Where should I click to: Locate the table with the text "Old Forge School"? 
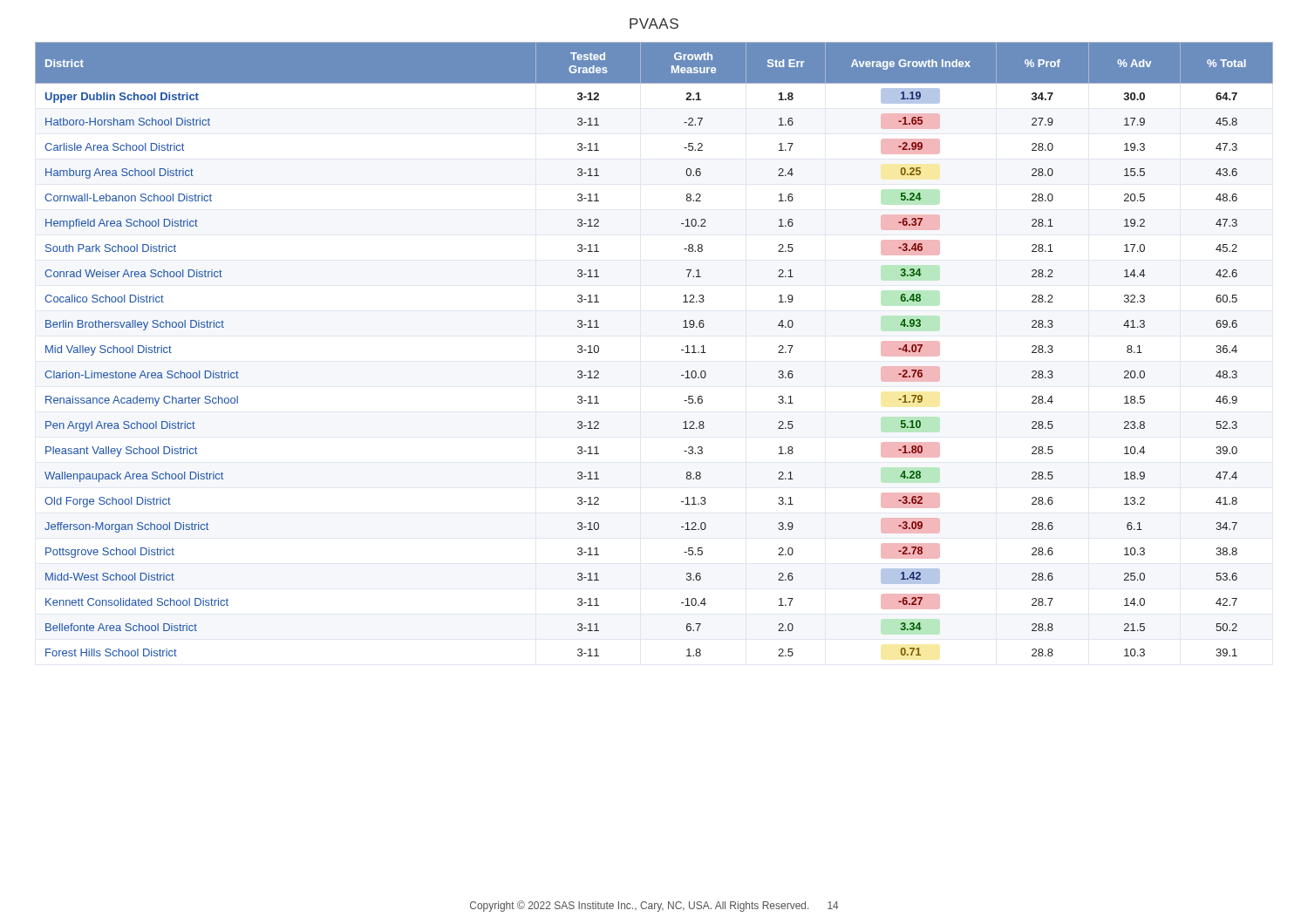coord(654,353)
